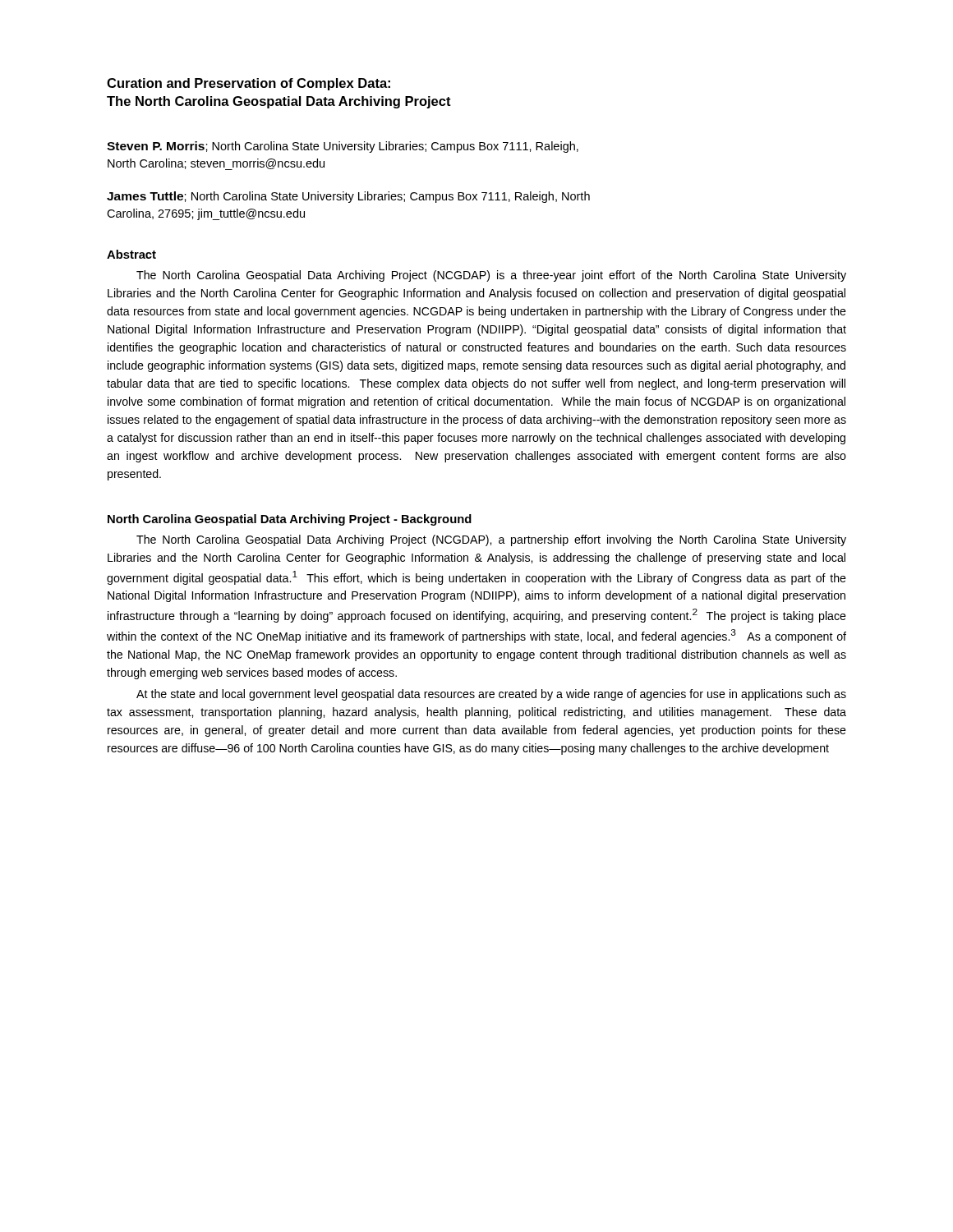This screenshot has height=1232, width=953.
Task: Select the region starting "Steven P. Morris; North Carolina State"
Action: point(343,154)
